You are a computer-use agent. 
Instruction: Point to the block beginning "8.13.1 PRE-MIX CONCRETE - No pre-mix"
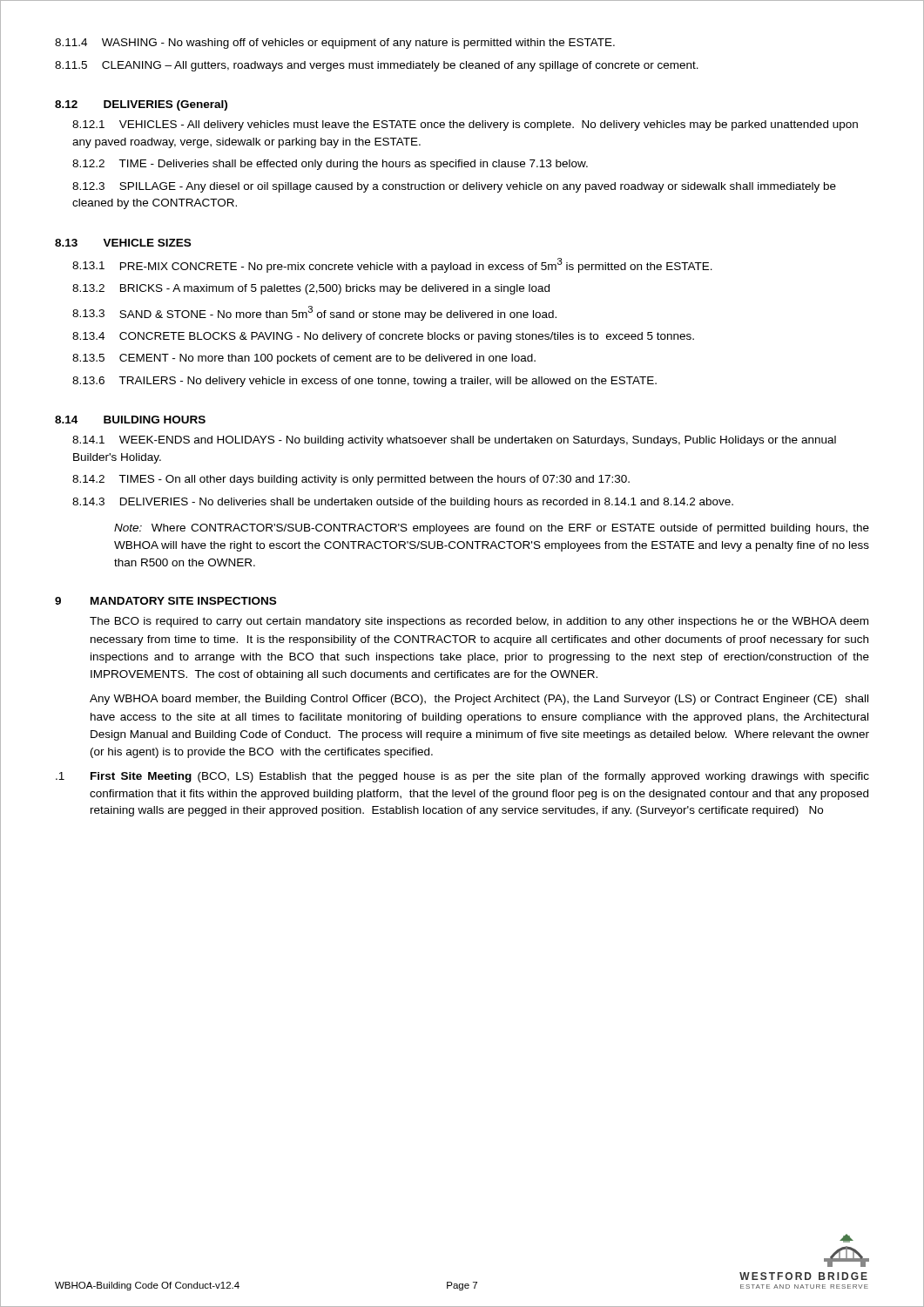[x=393, y=265]
